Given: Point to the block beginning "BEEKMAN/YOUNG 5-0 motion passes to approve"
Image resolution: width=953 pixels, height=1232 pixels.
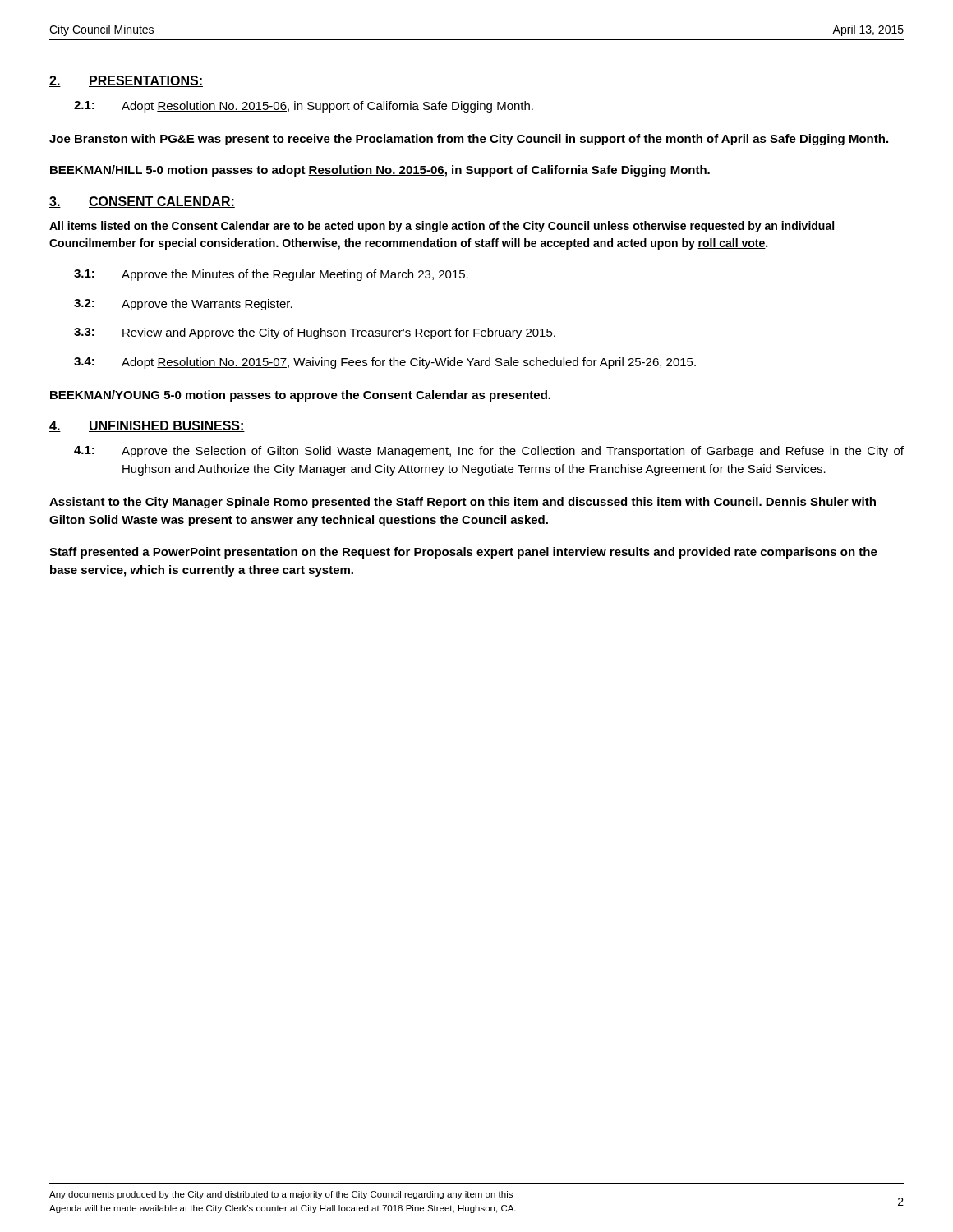Looking at the screenshot, I should pyautogui.click(x=300, y=394).
